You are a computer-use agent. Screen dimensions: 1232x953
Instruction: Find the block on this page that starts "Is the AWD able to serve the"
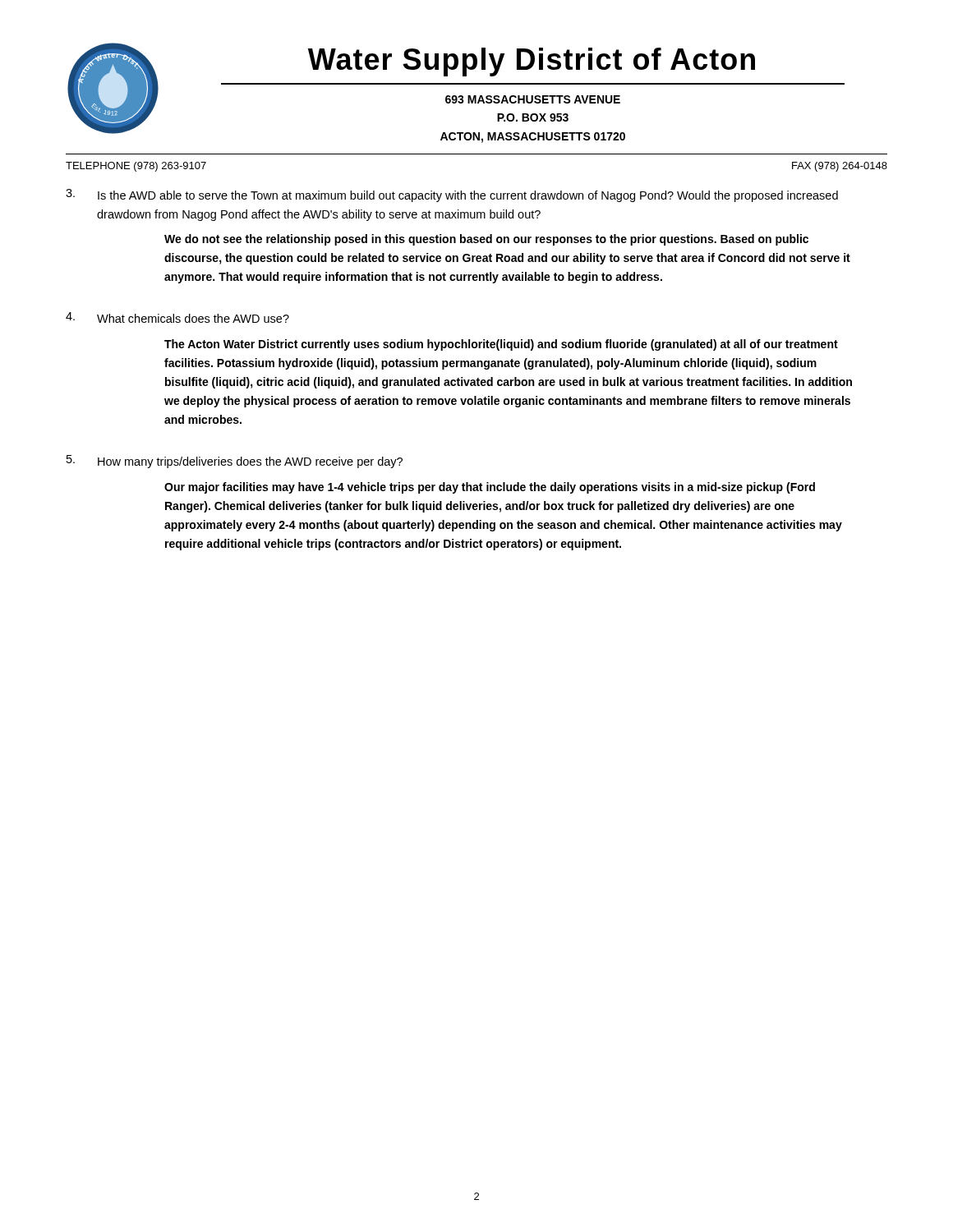click(x=468, y=205)
